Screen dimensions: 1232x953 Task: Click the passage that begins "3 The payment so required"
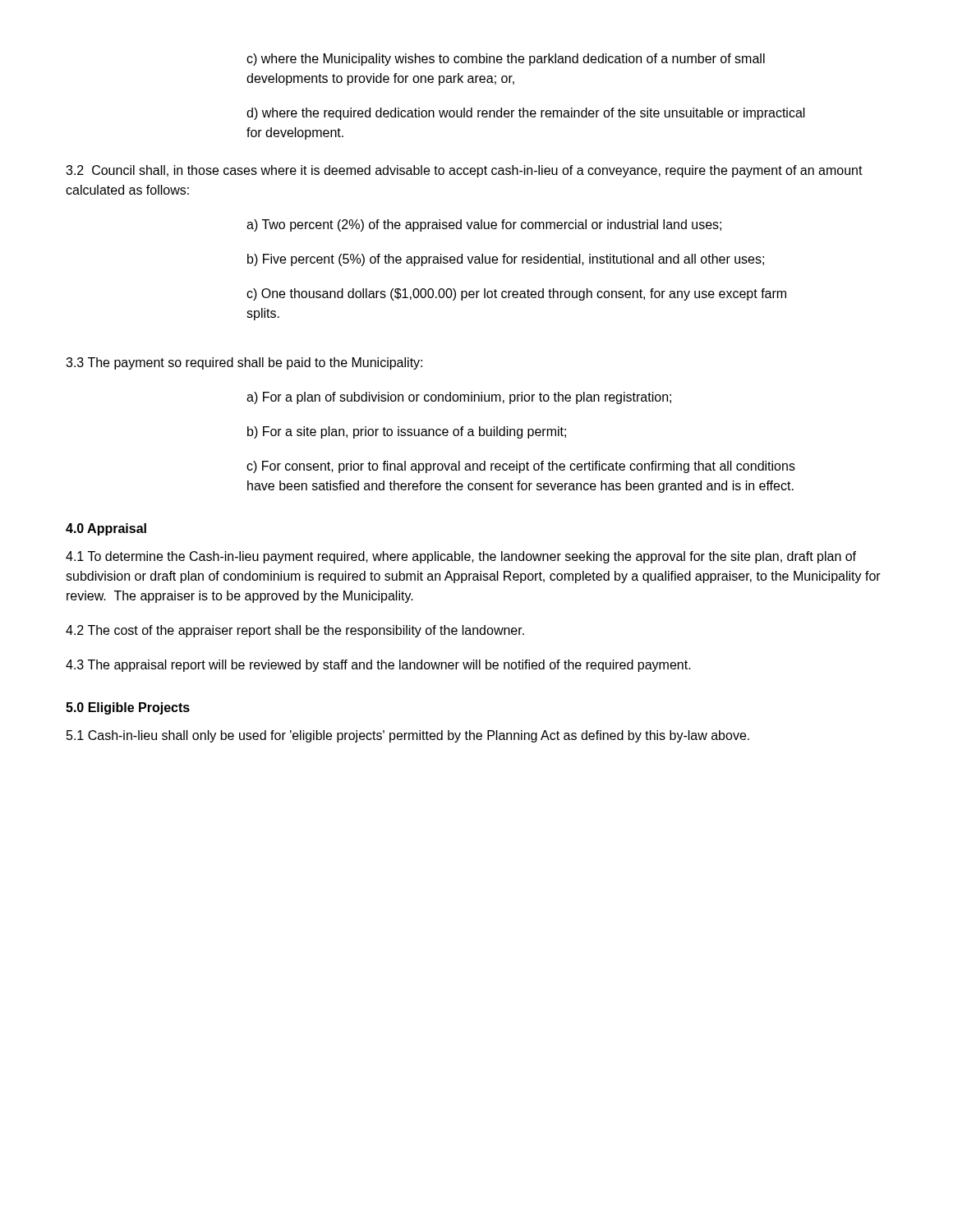pos(245,363)
